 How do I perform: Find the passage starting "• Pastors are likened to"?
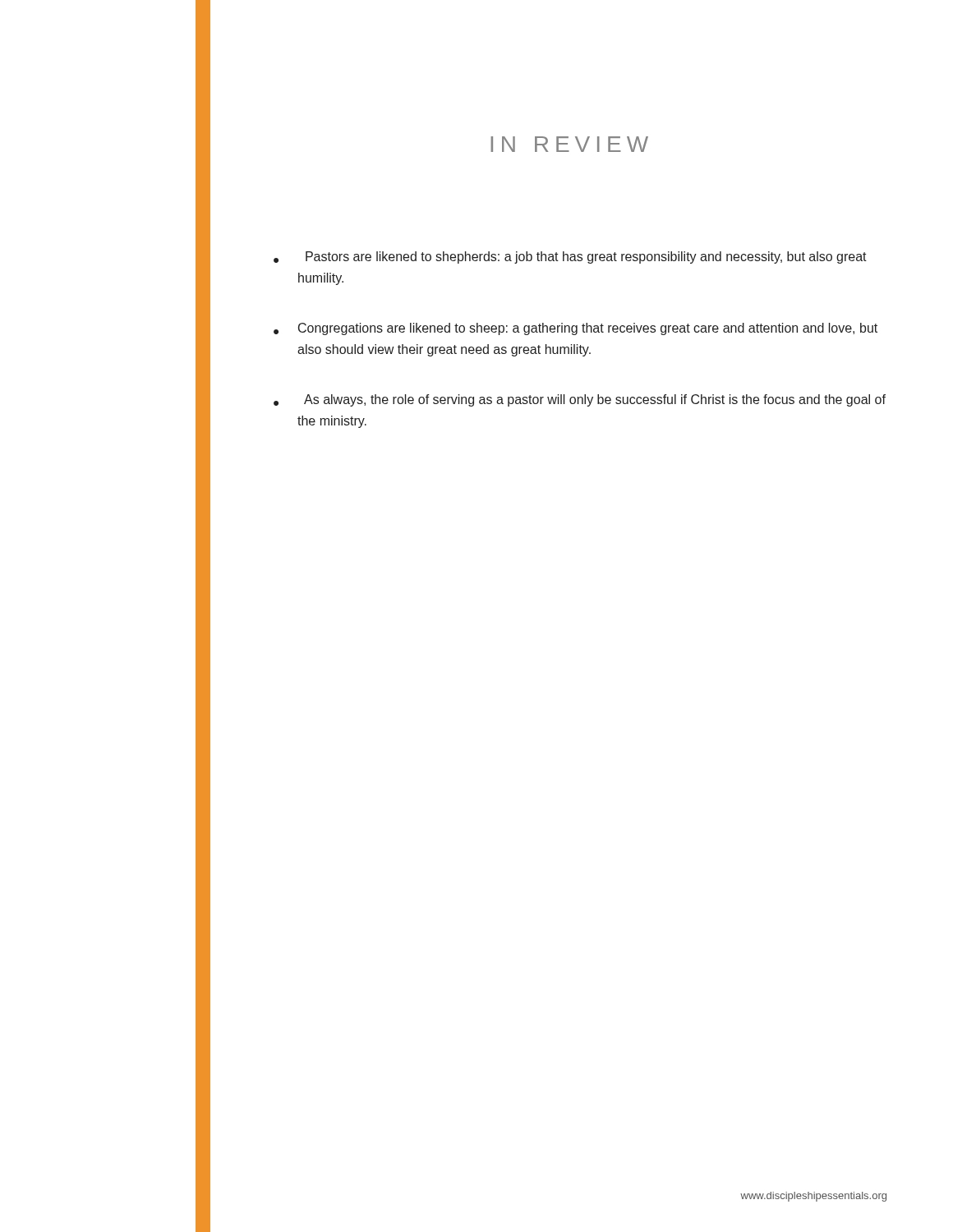[571, 267]
